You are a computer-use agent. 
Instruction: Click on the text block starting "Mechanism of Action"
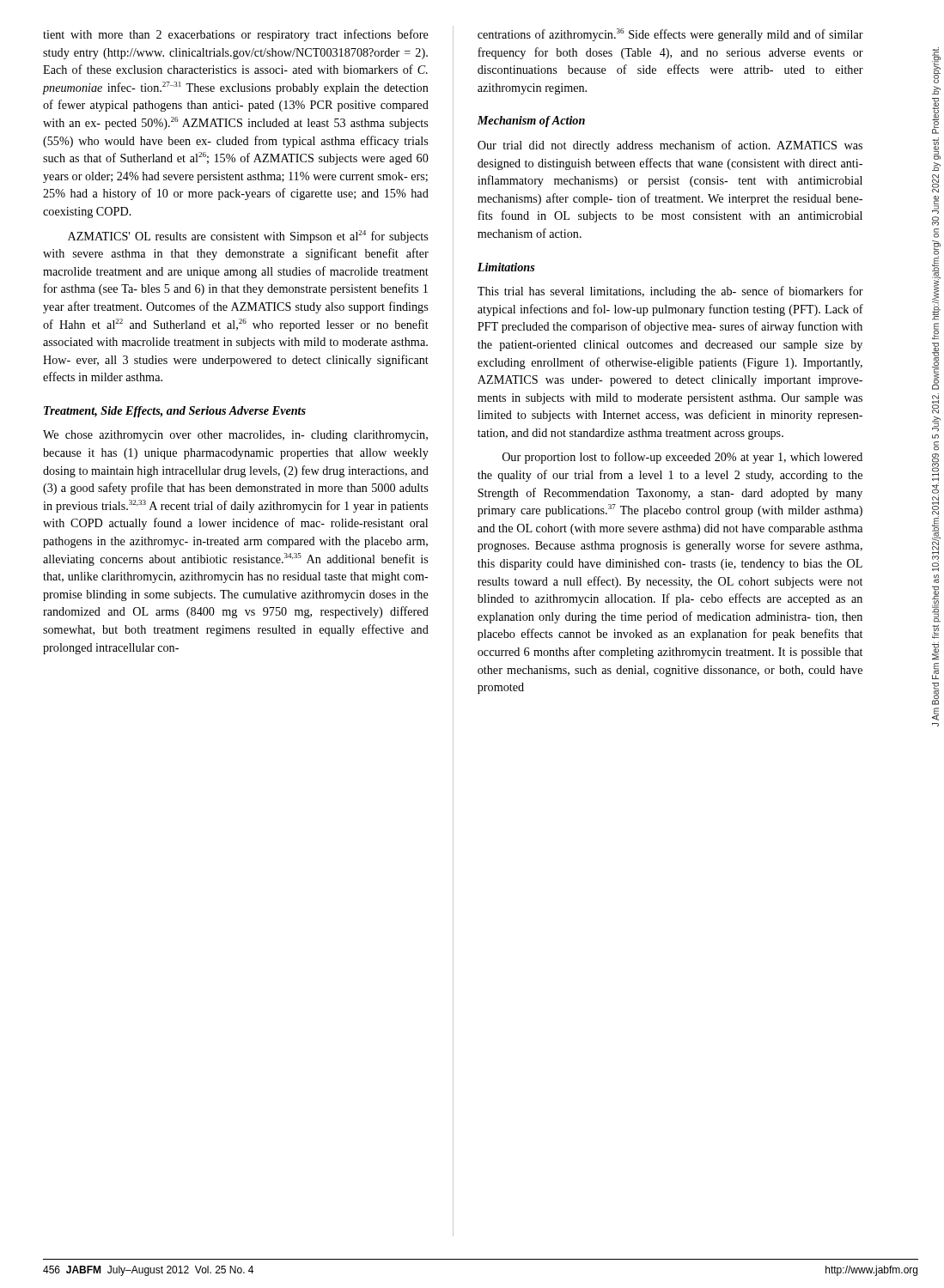point(531,122)
